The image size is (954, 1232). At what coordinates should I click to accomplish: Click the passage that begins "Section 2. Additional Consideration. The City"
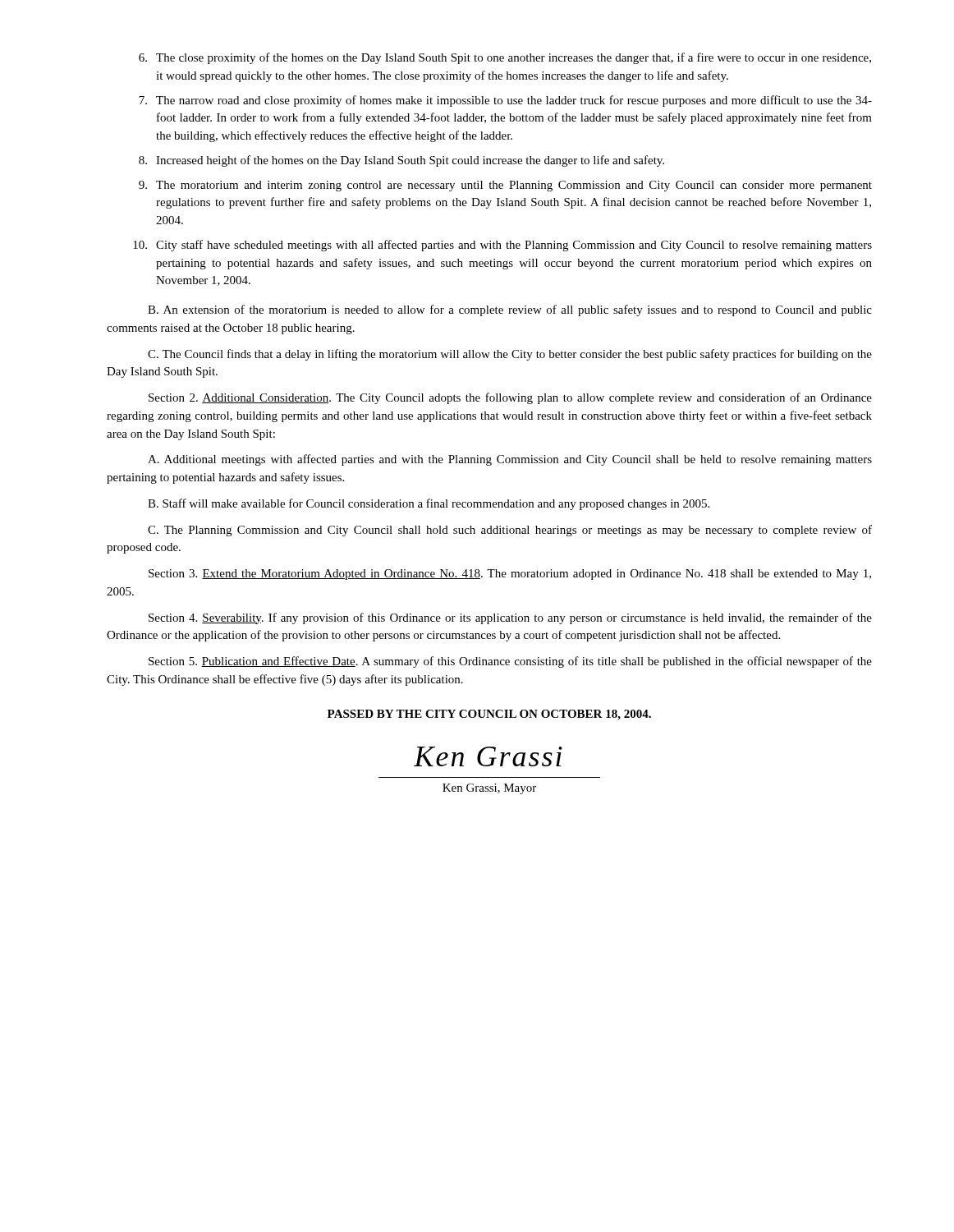pos(489,415)
